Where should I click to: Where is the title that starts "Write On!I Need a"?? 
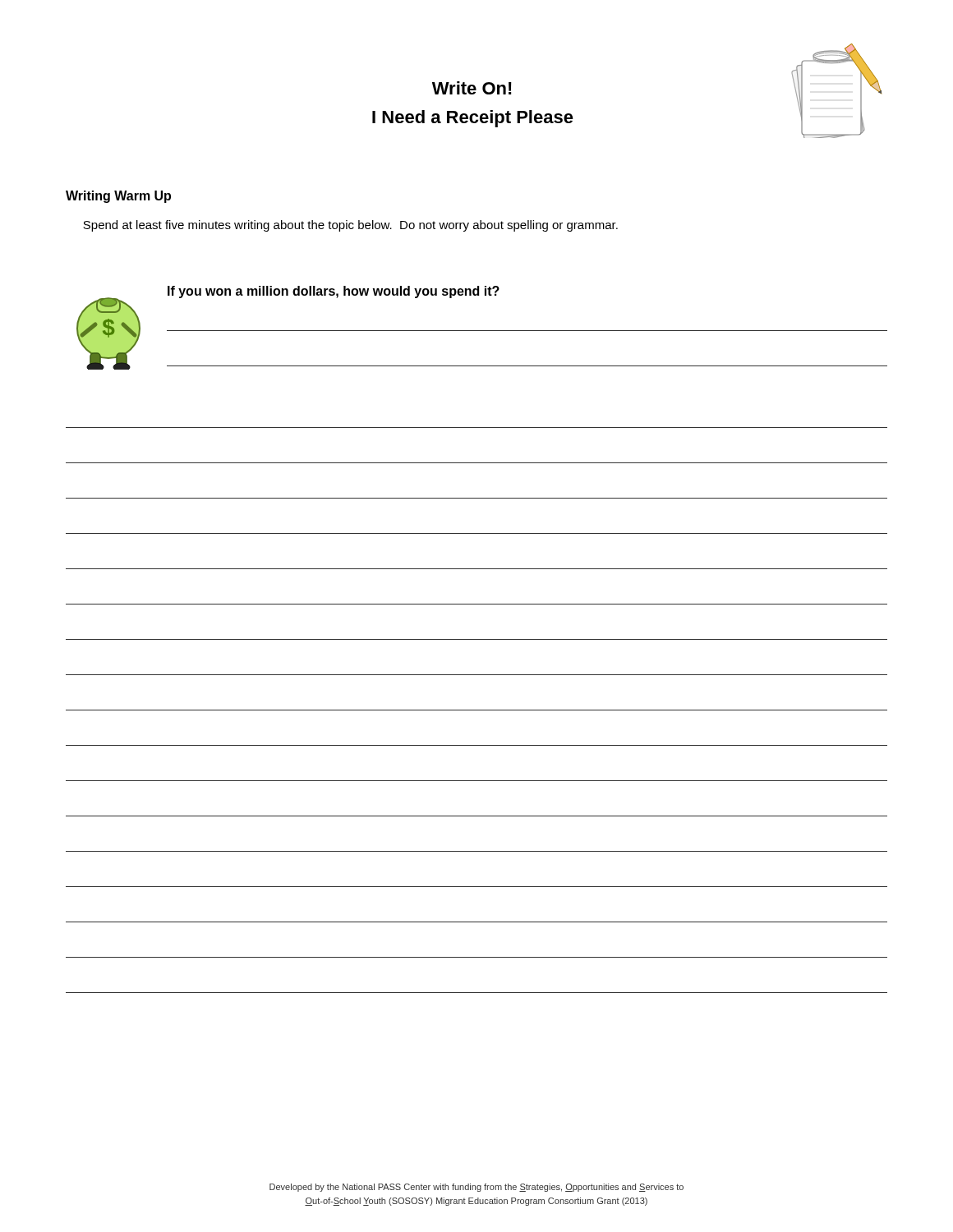pyautogui.click(x=472, y=103)
